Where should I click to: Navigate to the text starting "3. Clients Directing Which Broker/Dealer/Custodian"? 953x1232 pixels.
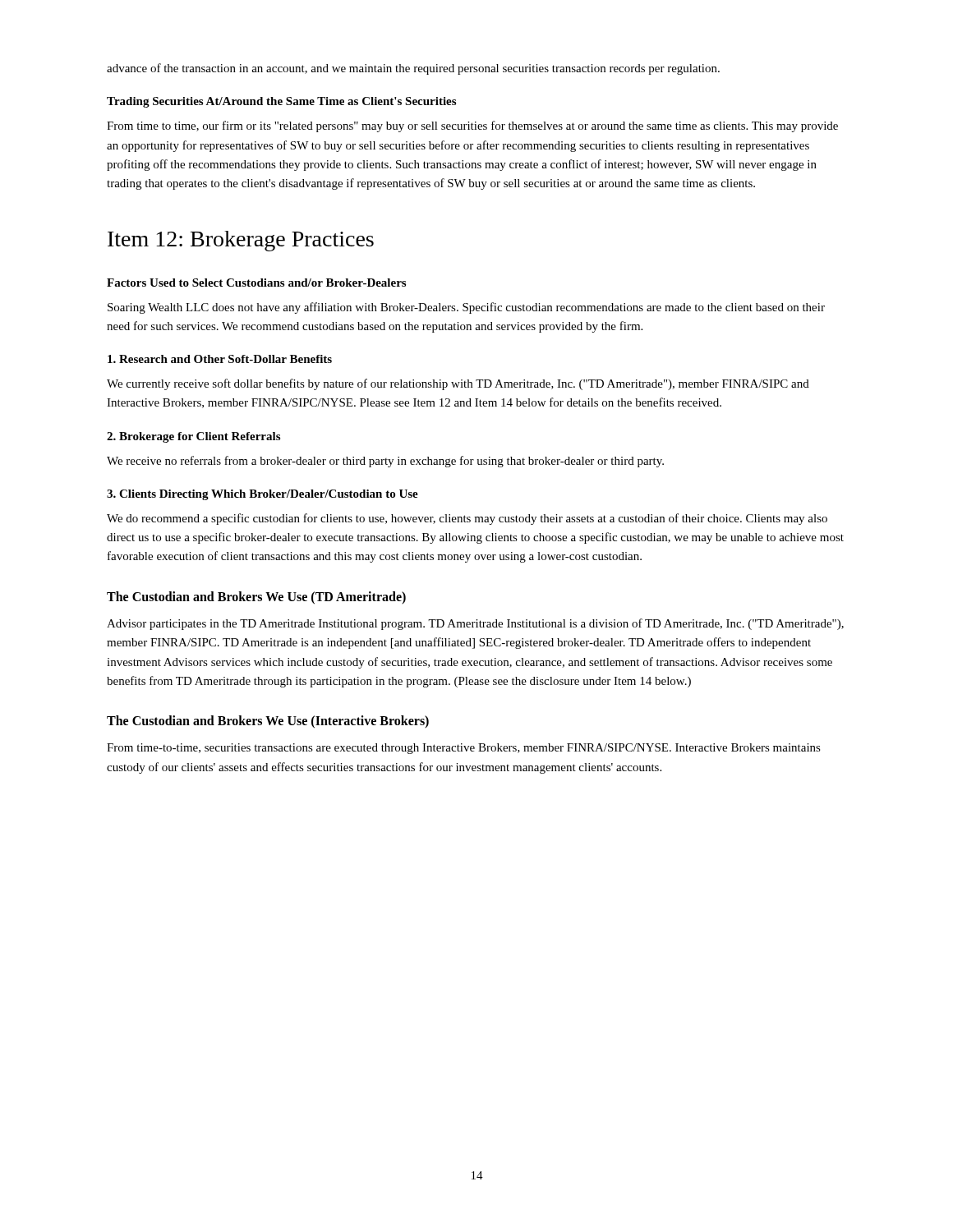(262, 494)
